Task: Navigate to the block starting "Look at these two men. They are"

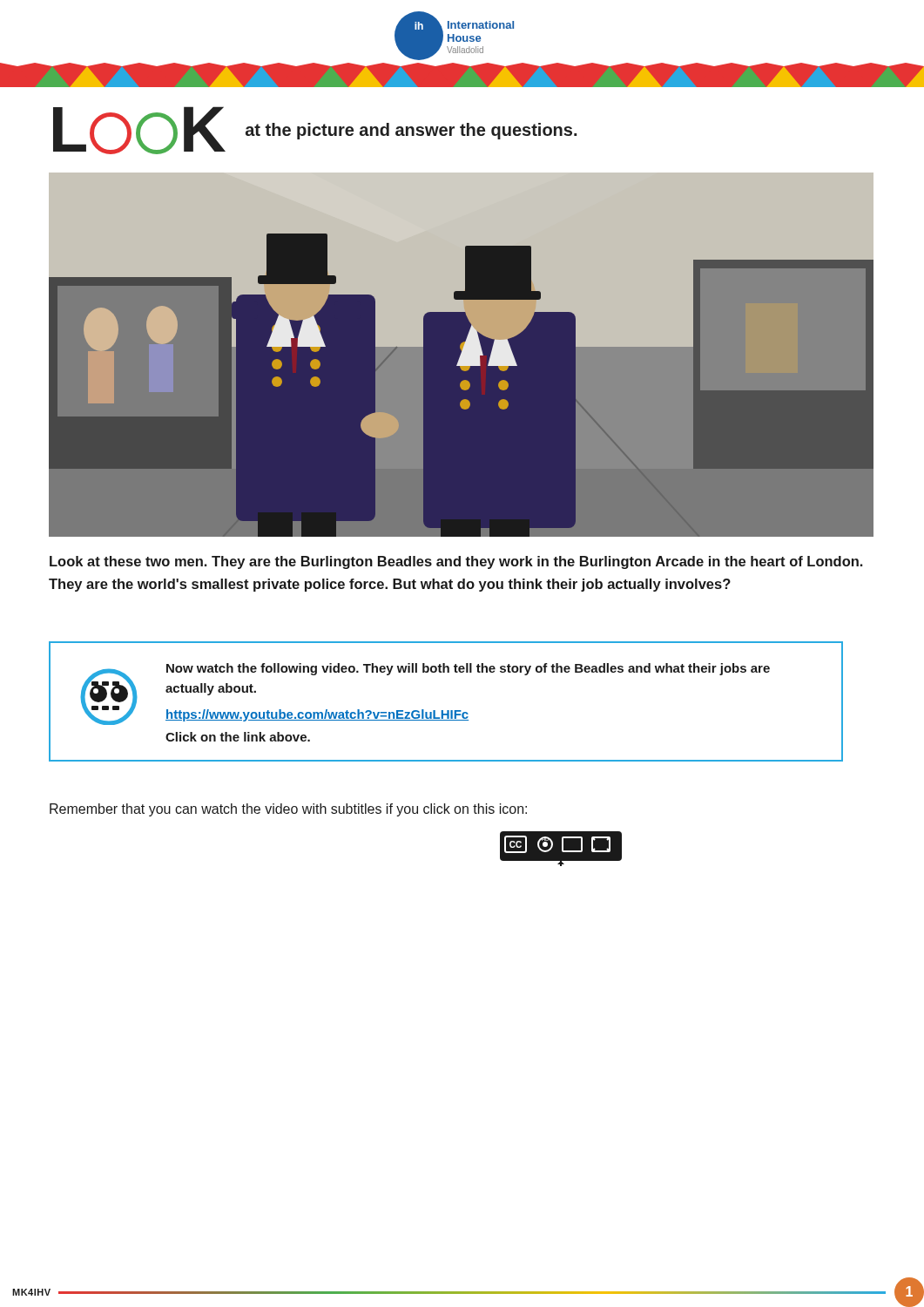Action: 456,572
